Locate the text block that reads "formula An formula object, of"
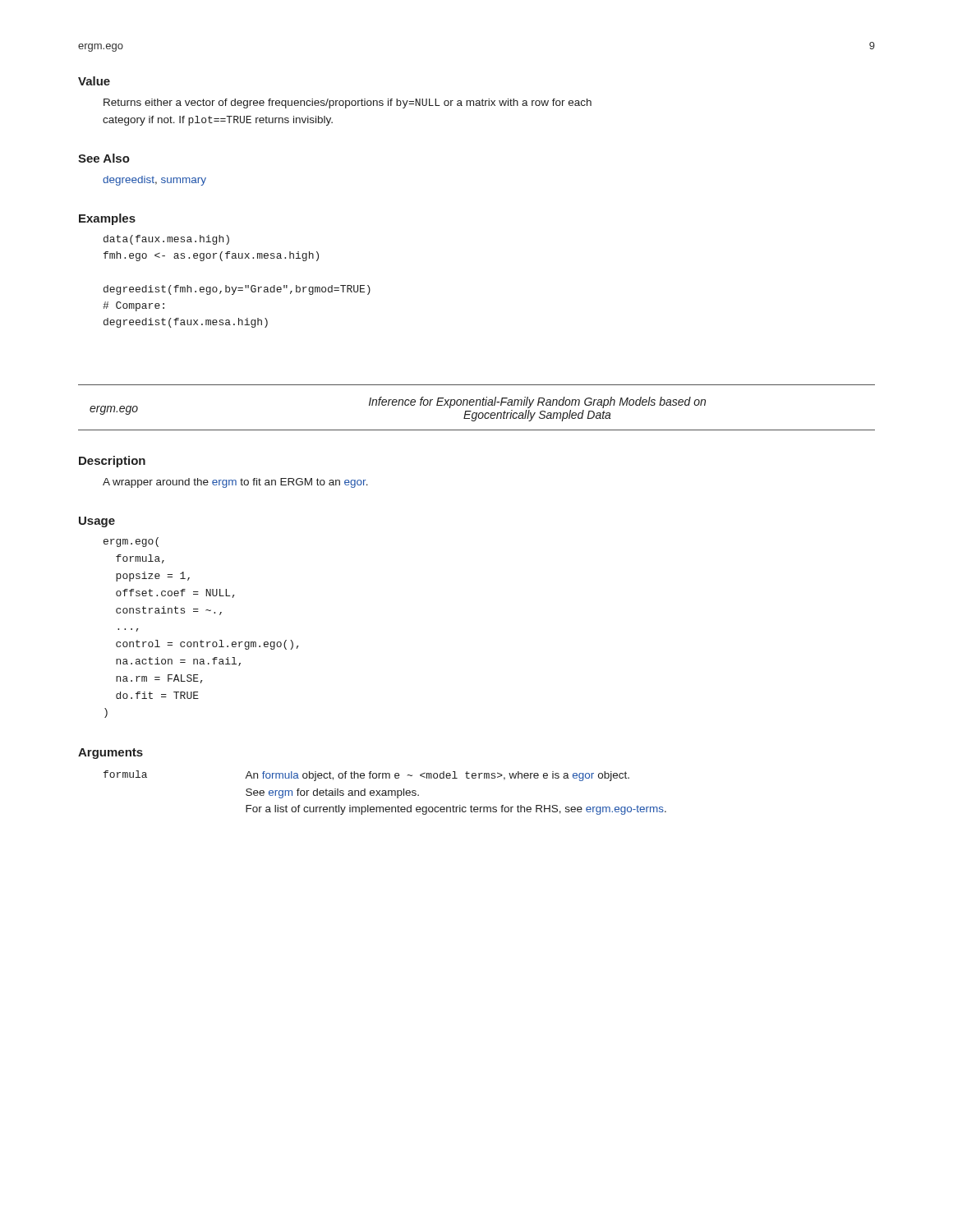 pyautogui.click(x=366, y=776)
